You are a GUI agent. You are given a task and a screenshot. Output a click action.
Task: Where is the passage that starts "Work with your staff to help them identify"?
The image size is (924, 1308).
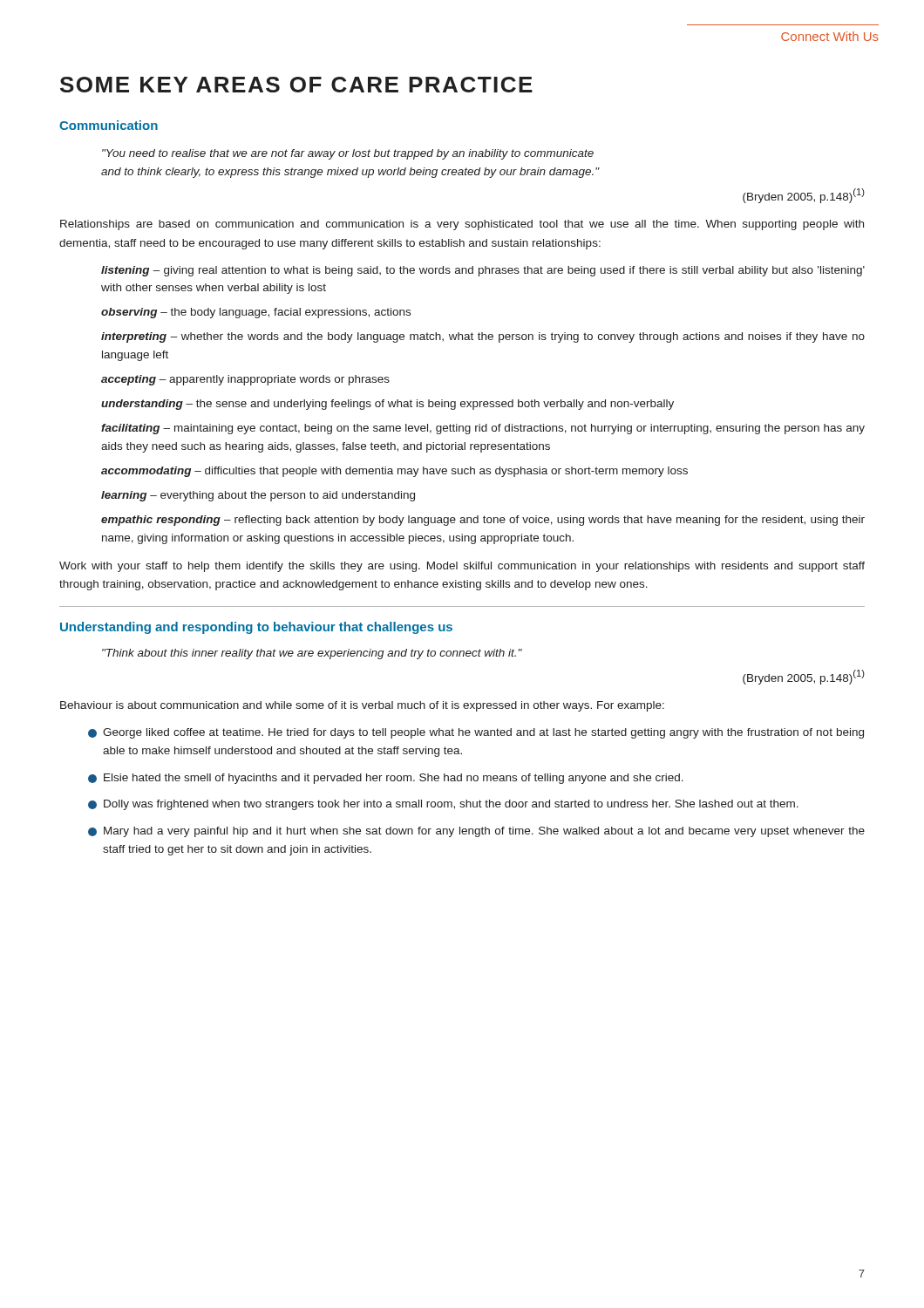tap(462, 574)
